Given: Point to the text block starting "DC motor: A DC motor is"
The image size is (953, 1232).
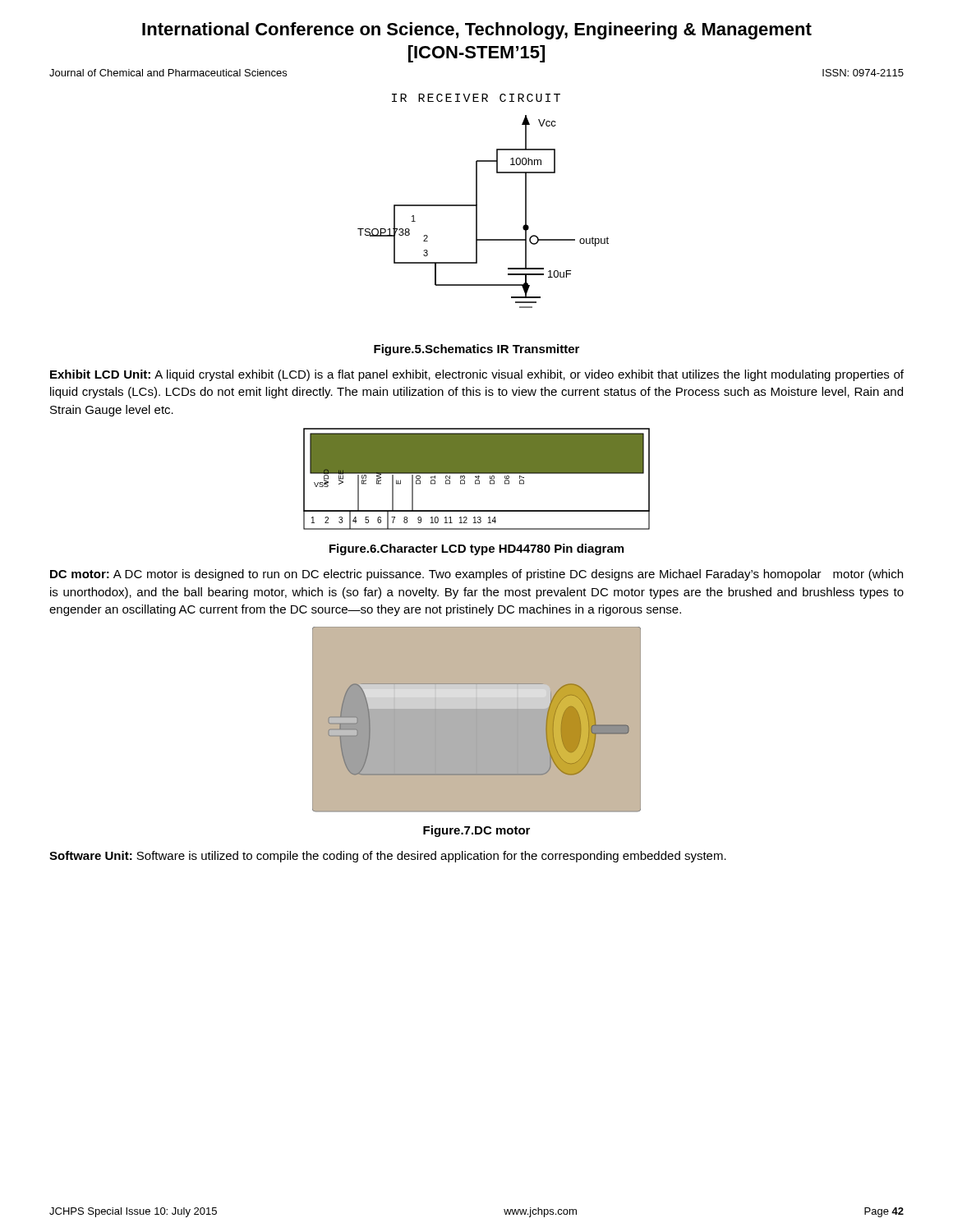Looking at the screenshot, I should tap(476, 591).
